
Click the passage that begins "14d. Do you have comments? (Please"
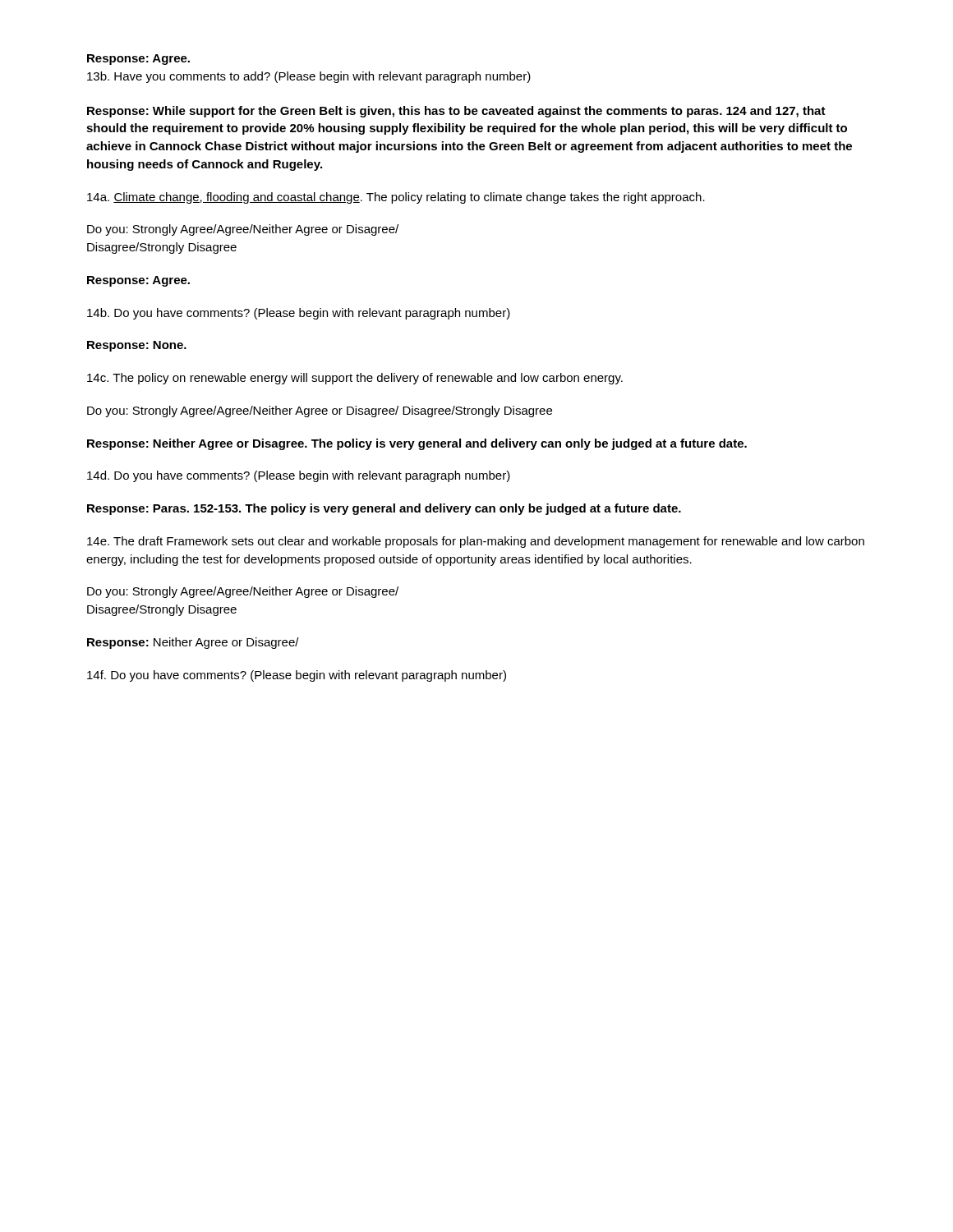click(x=298, y=475)
